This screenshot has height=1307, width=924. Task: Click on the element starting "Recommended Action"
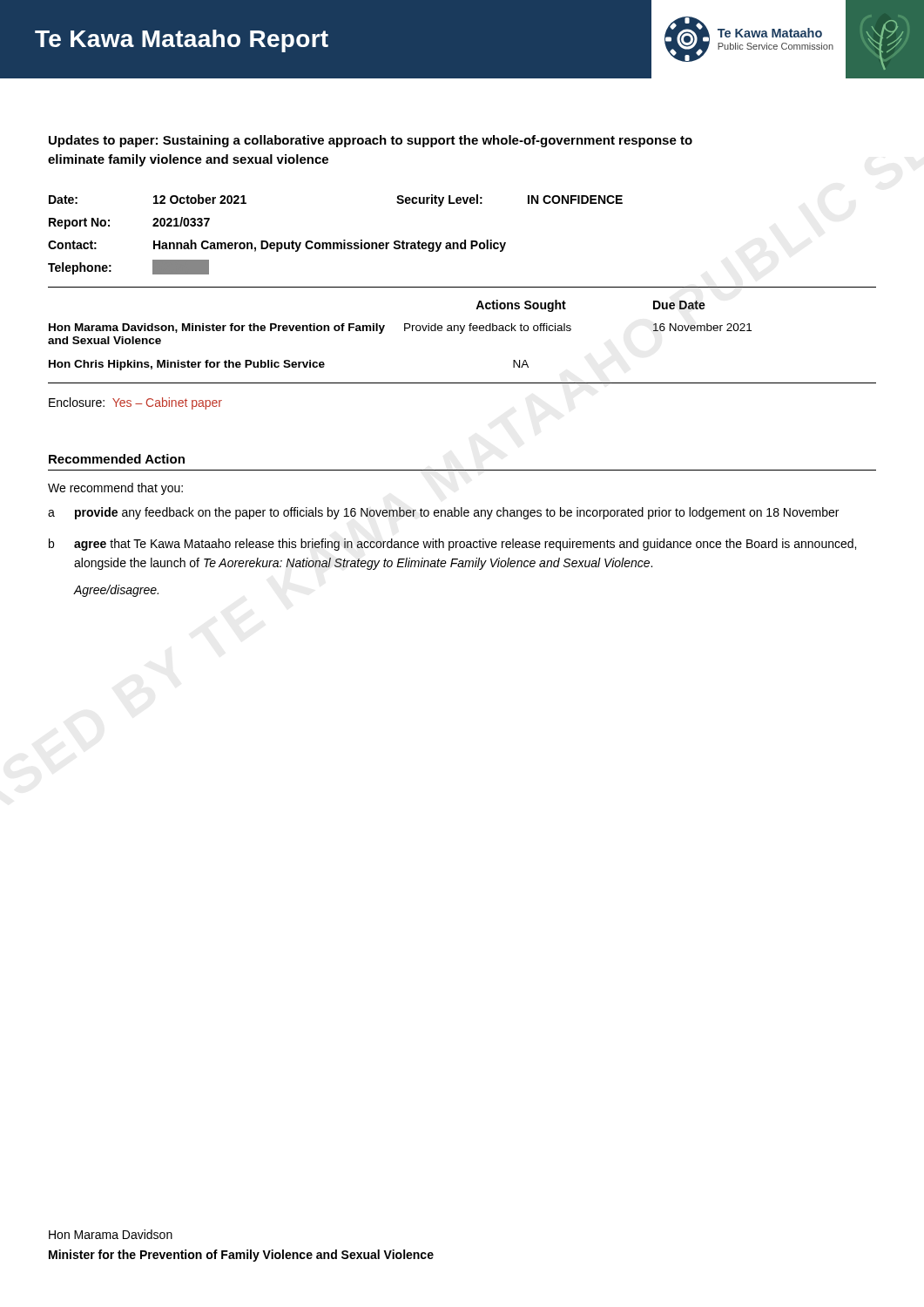point(117,459)
